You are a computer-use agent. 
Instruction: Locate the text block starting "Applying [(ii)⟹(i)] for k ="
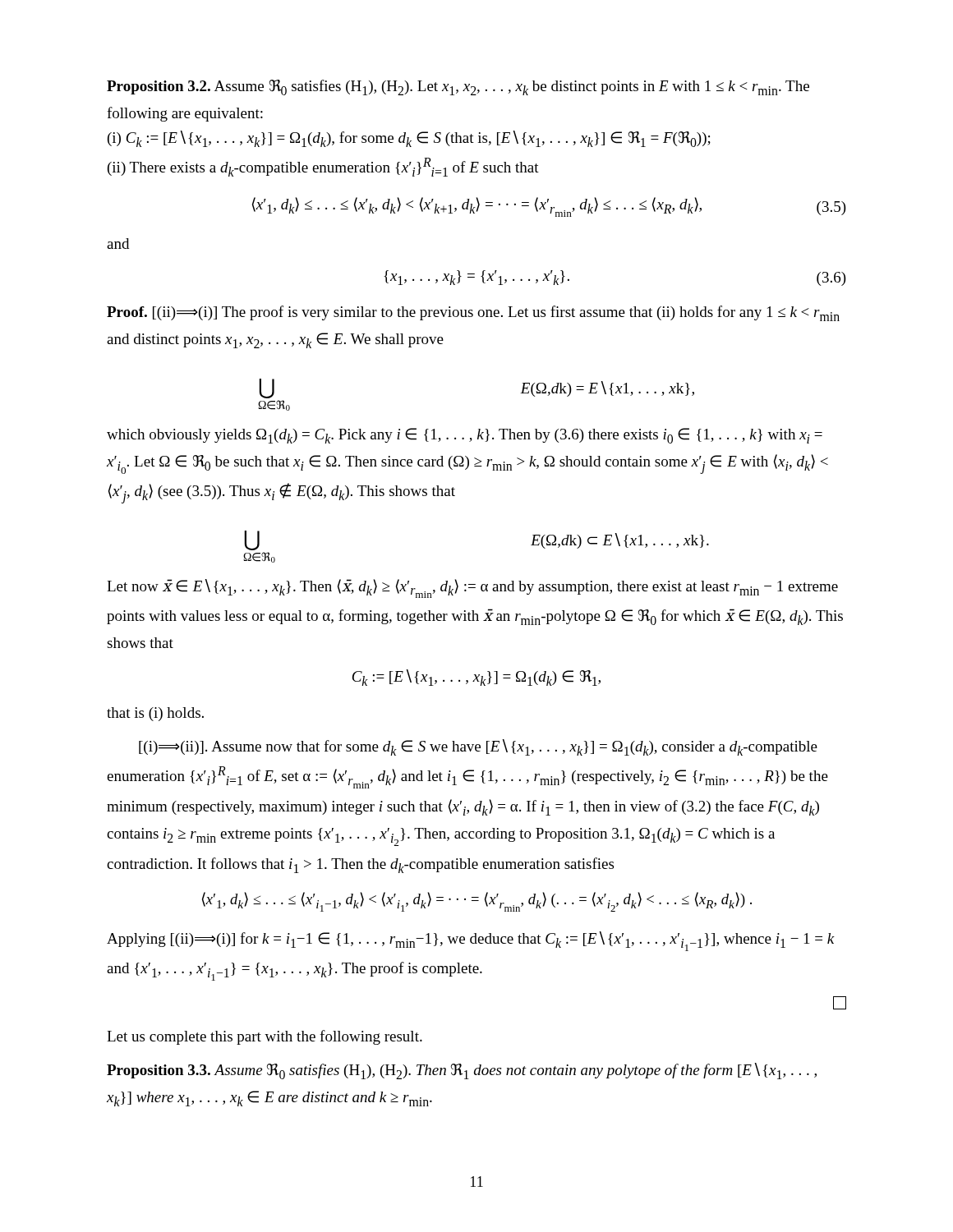470,957
